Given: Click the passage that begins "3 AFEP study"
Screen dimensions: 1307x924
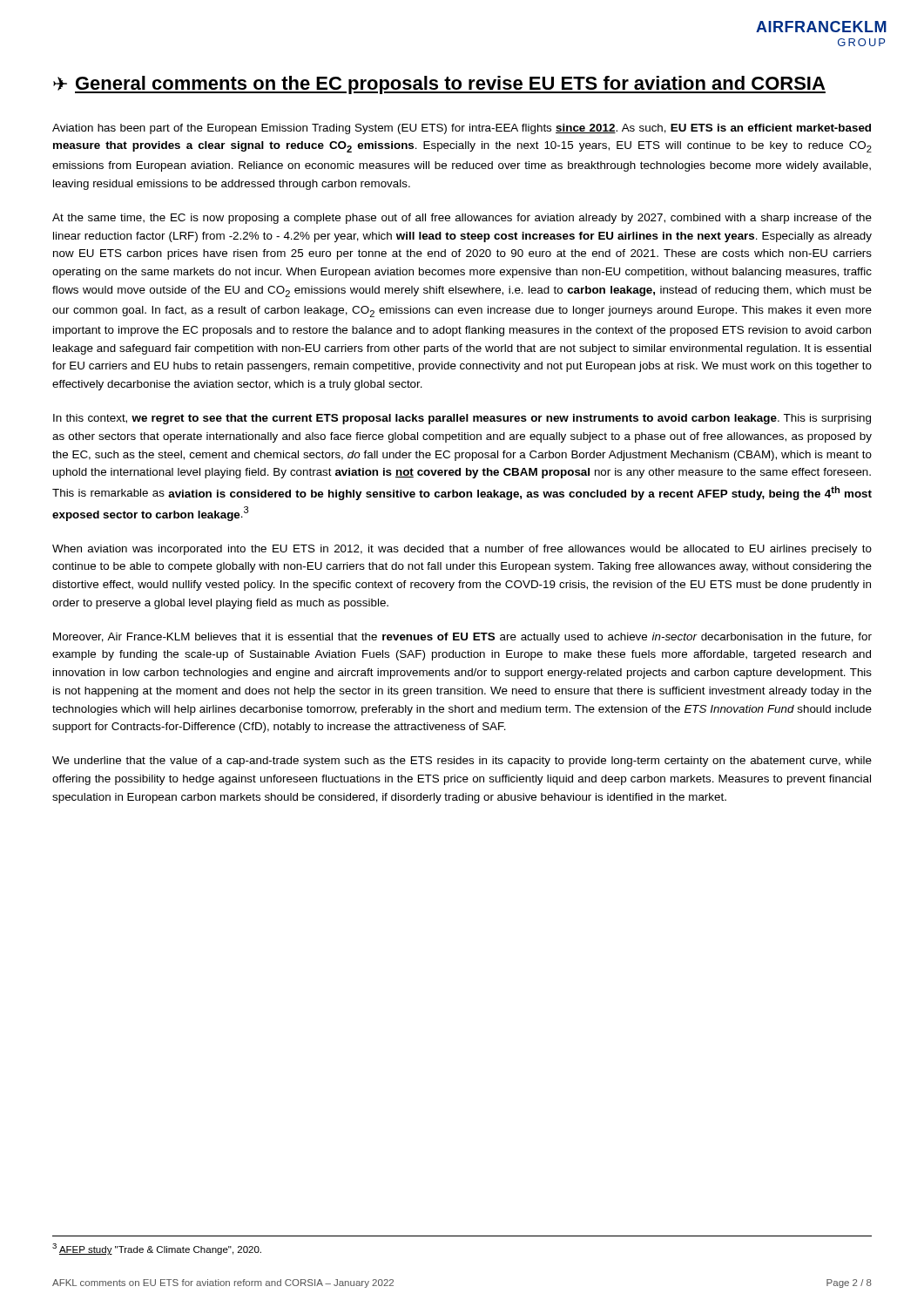Looking at the screenshot, I should 157,1249.
